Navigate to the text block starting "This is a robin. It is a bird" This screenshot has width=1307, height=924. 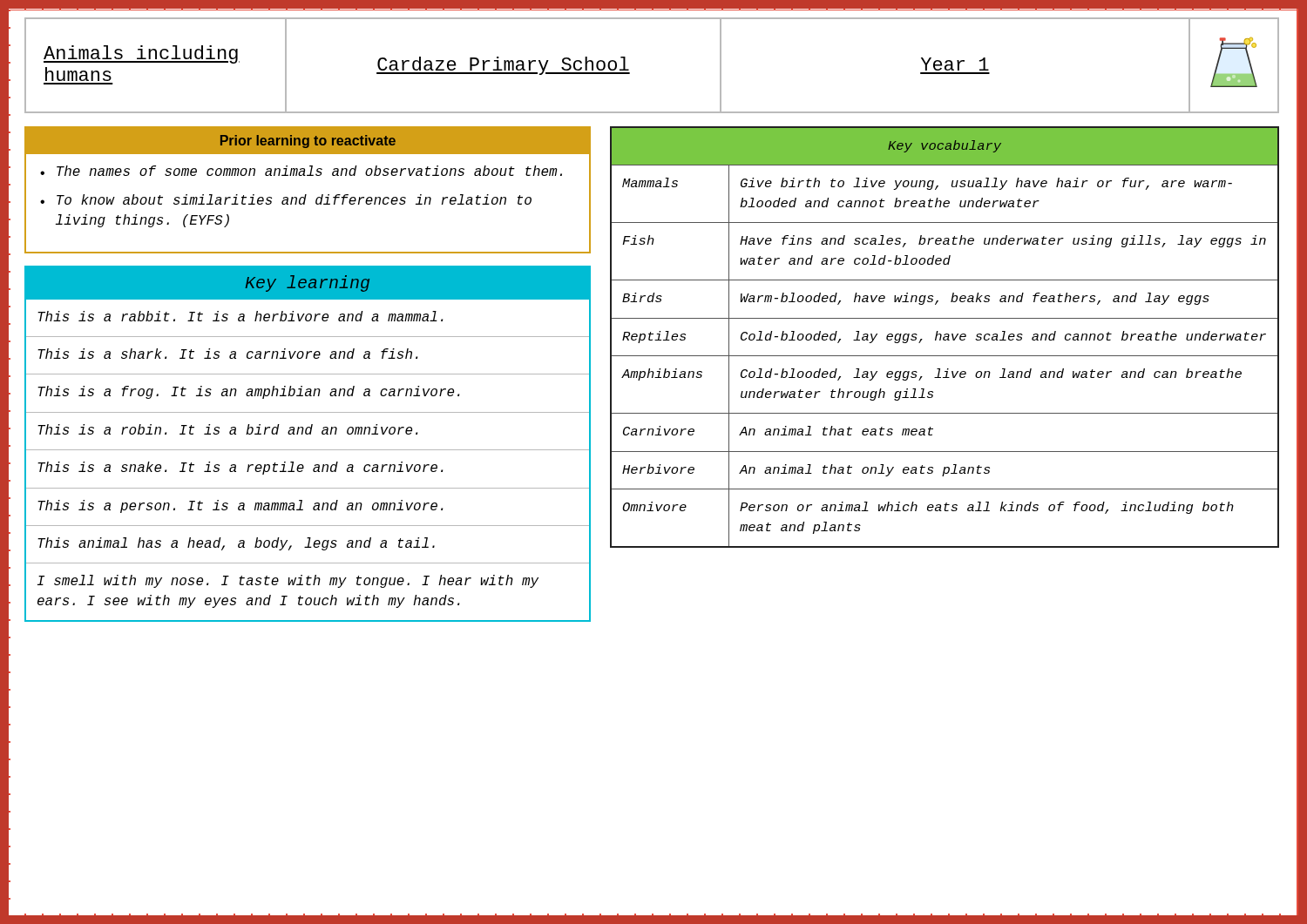(x=229, y=431)
